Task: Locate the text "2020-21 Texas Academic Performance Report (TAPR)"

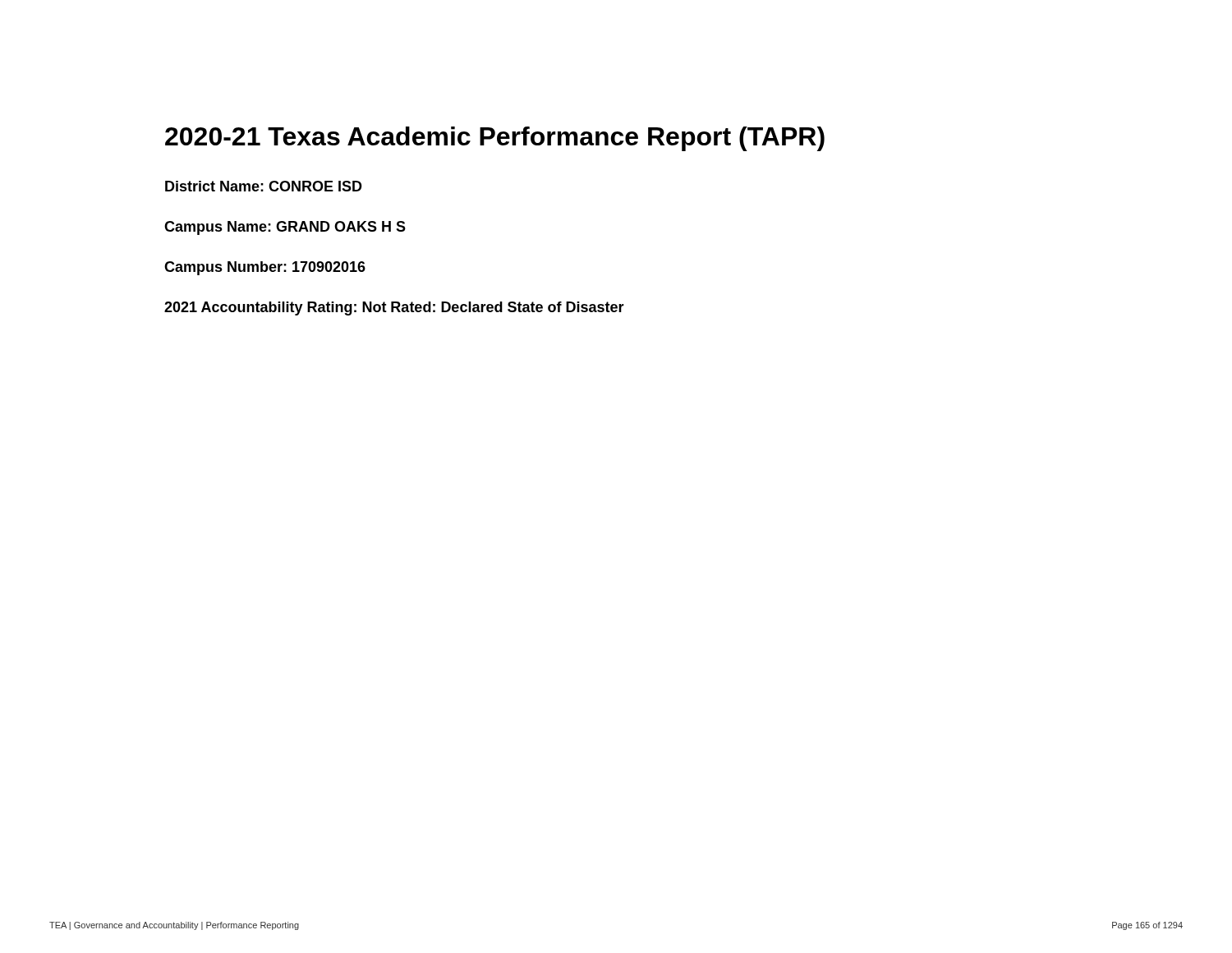Action: click(x=495, y=137)
